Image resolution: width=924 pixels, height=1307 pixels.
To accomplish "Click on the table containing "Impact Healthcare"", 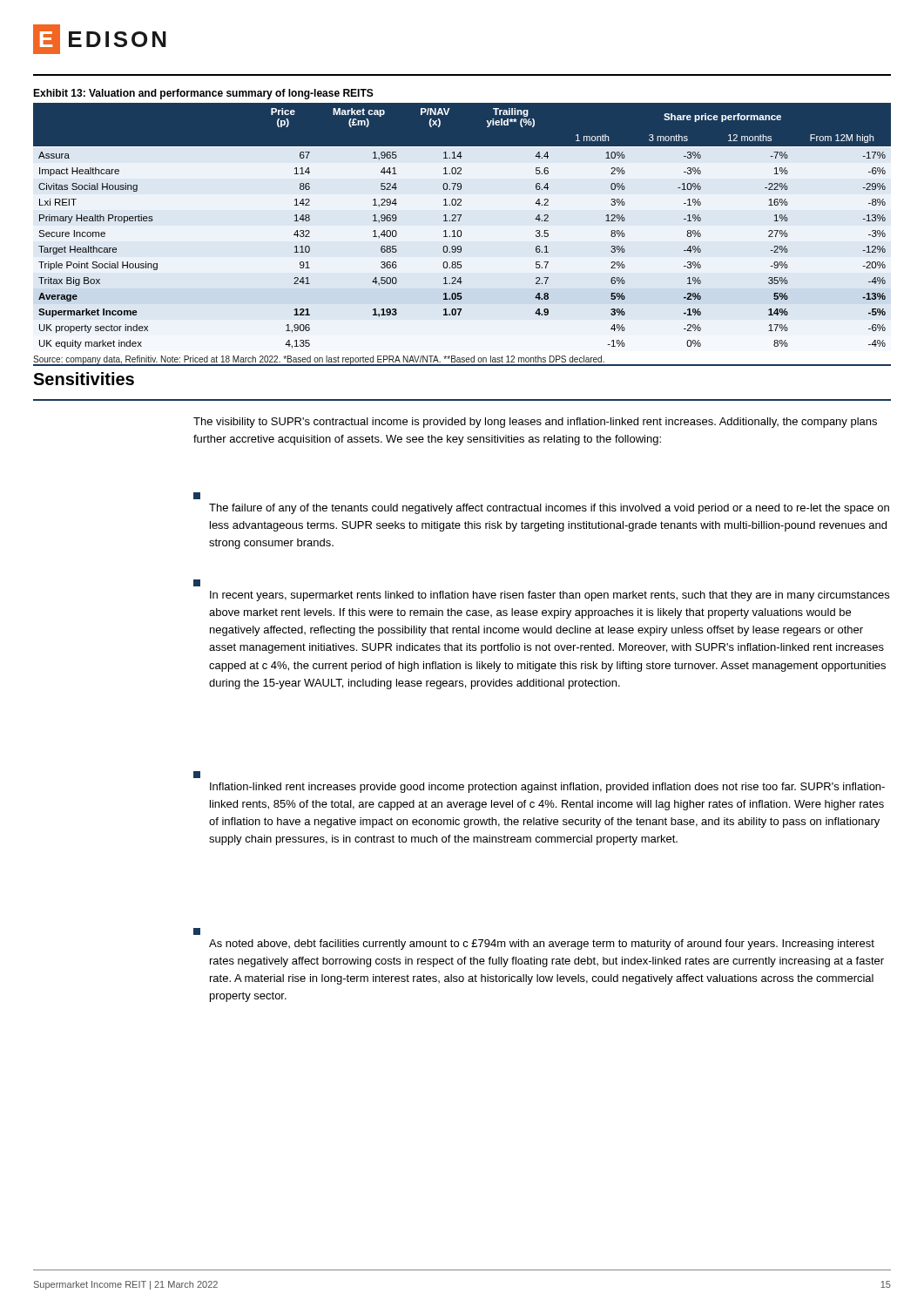I will tap(462, 227).
